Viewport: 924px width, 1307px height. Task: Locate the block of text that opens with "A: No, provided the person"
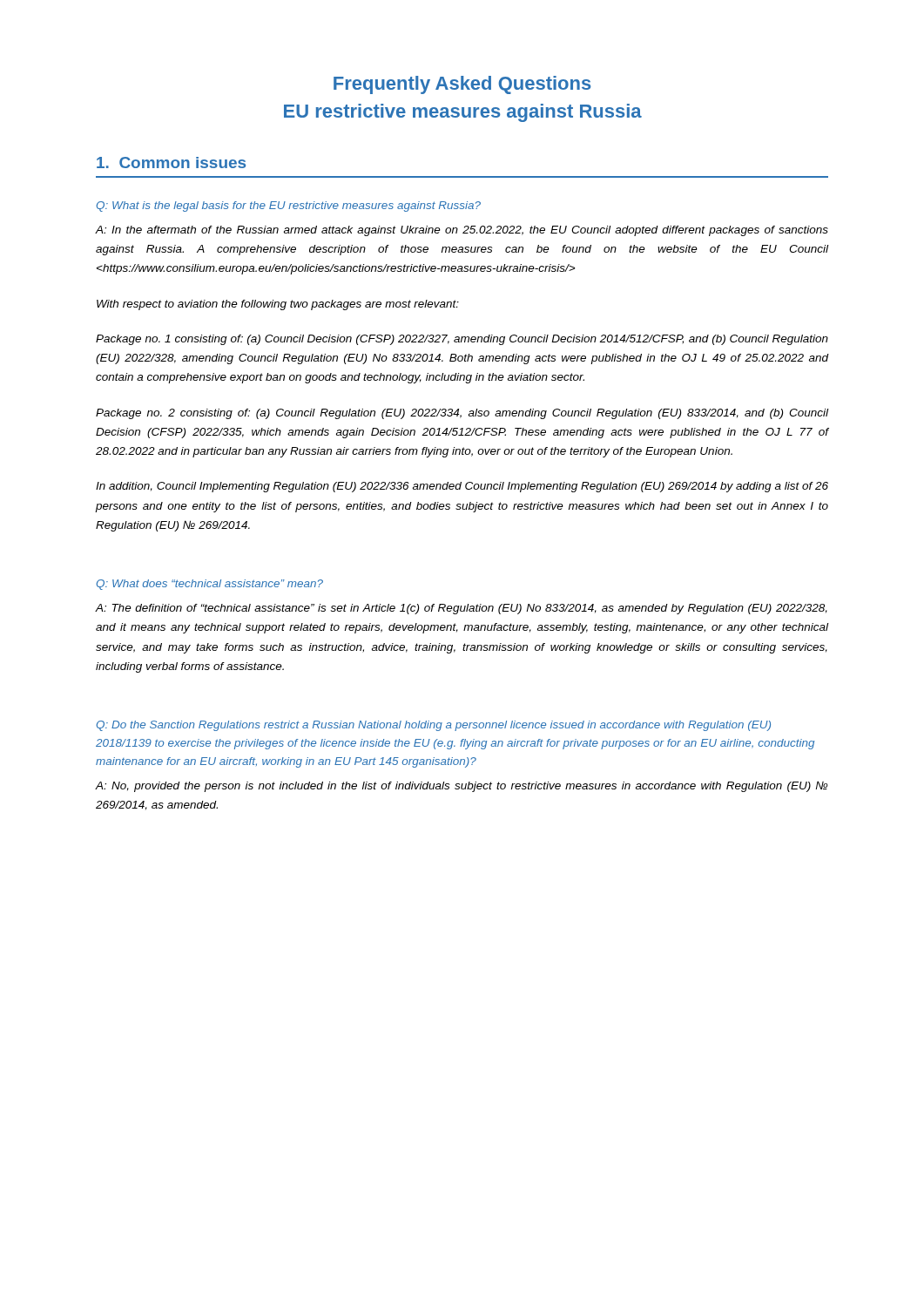[462, 795]
